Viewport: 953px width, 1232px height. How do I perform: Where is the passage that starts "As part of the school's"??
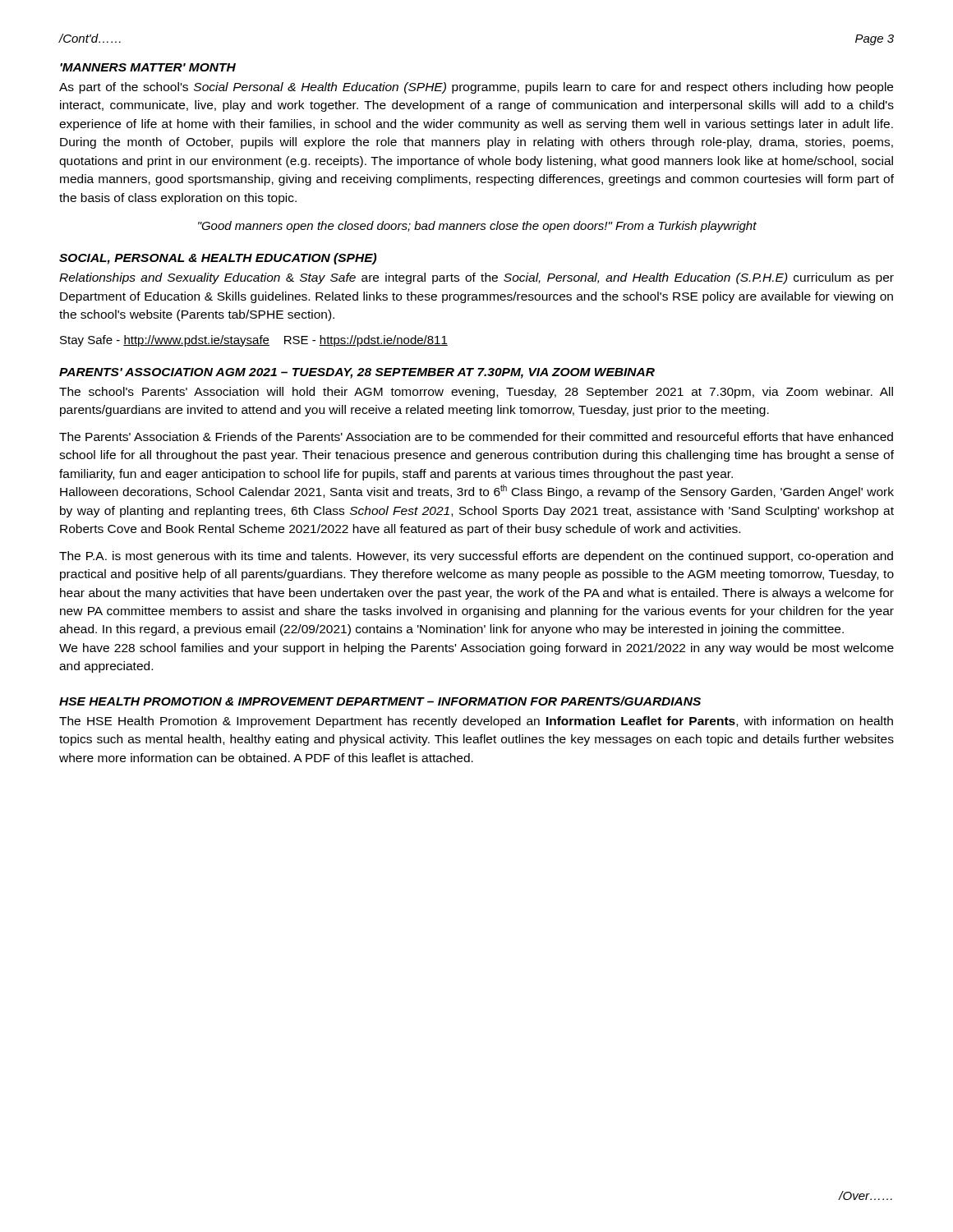[476, 142]
